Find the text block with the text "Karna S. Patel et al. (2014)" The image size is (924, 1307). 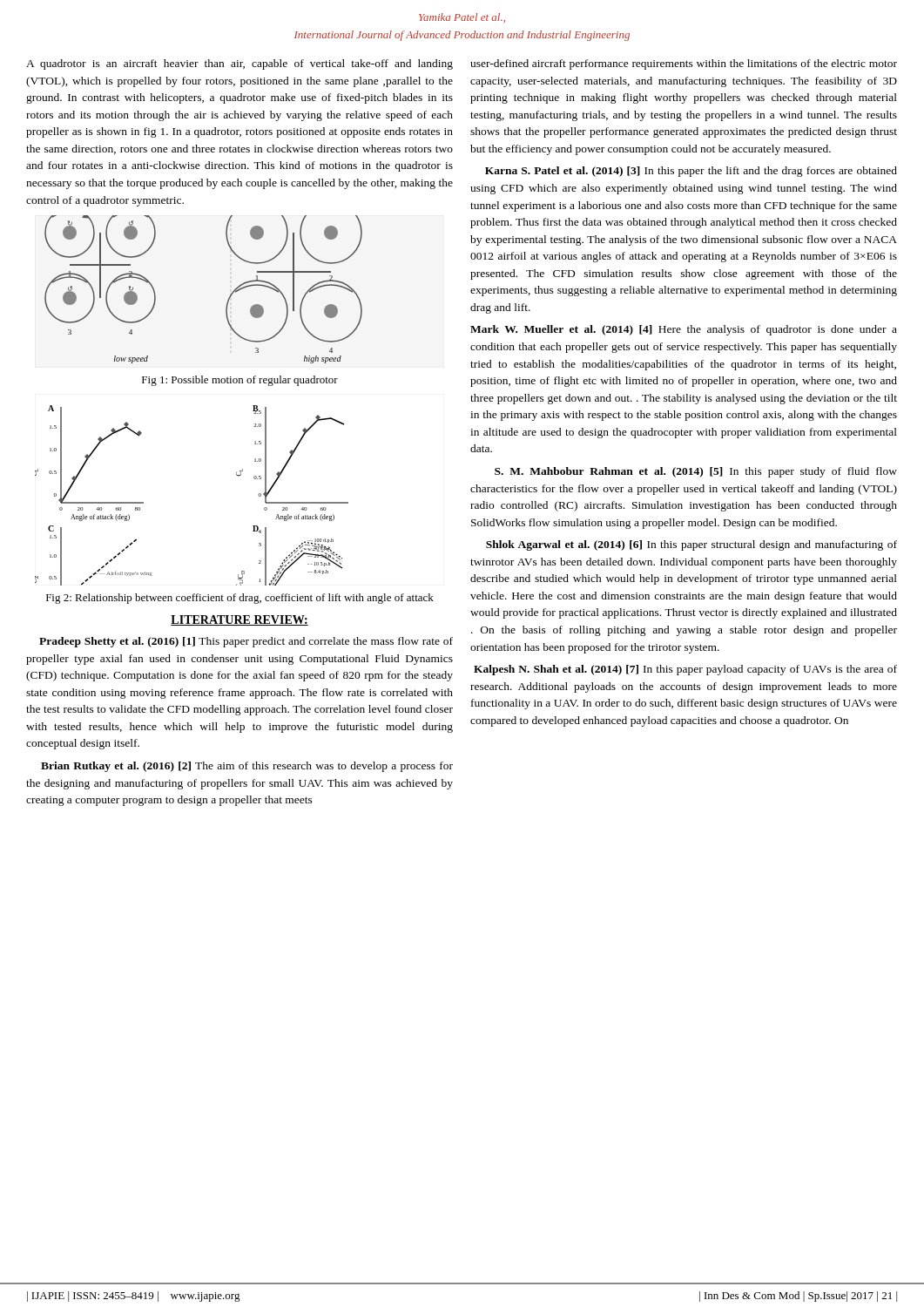click(684, 239)
